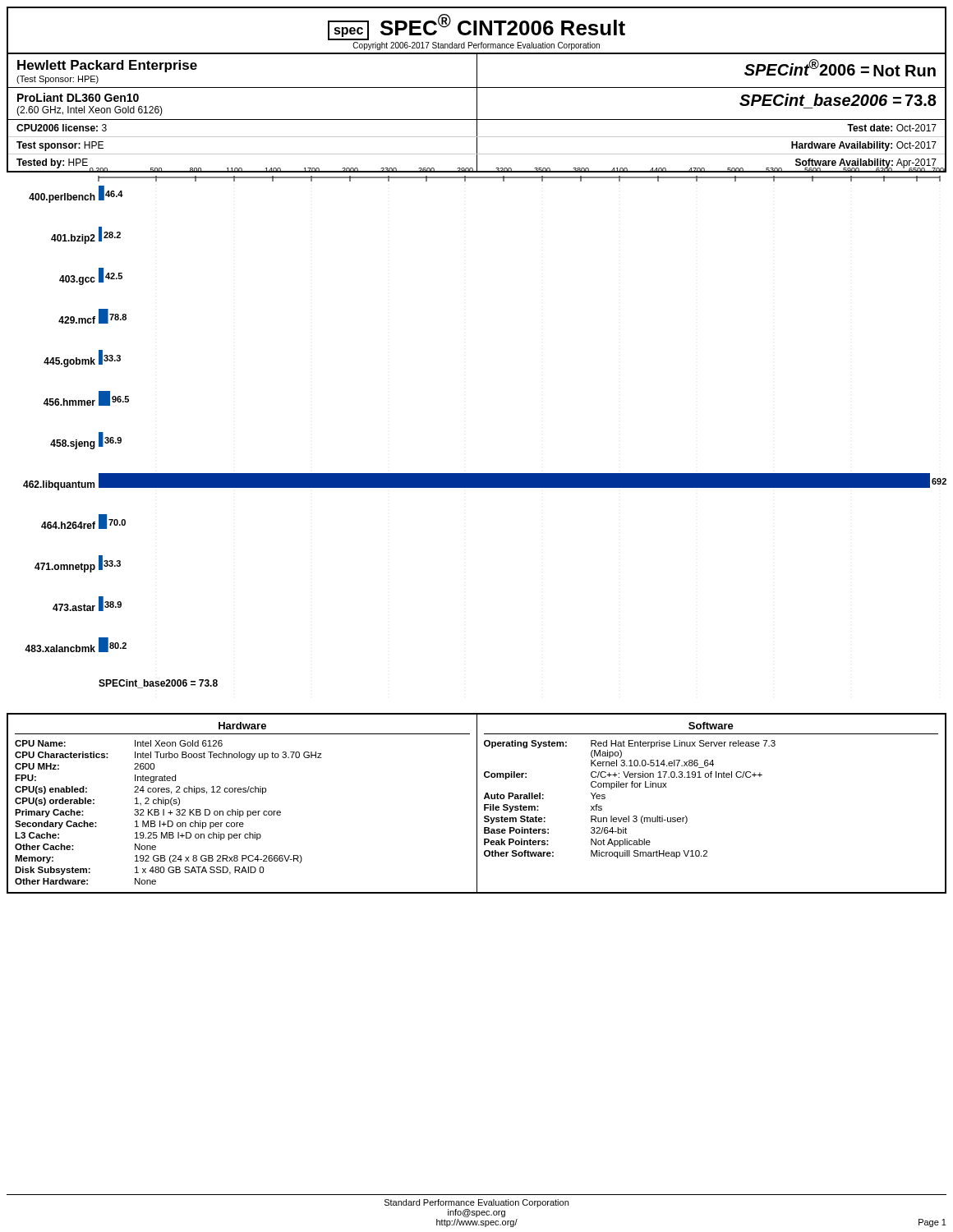Navigate to the element starting "Tested by: HPE"

[x=52, y=162]
